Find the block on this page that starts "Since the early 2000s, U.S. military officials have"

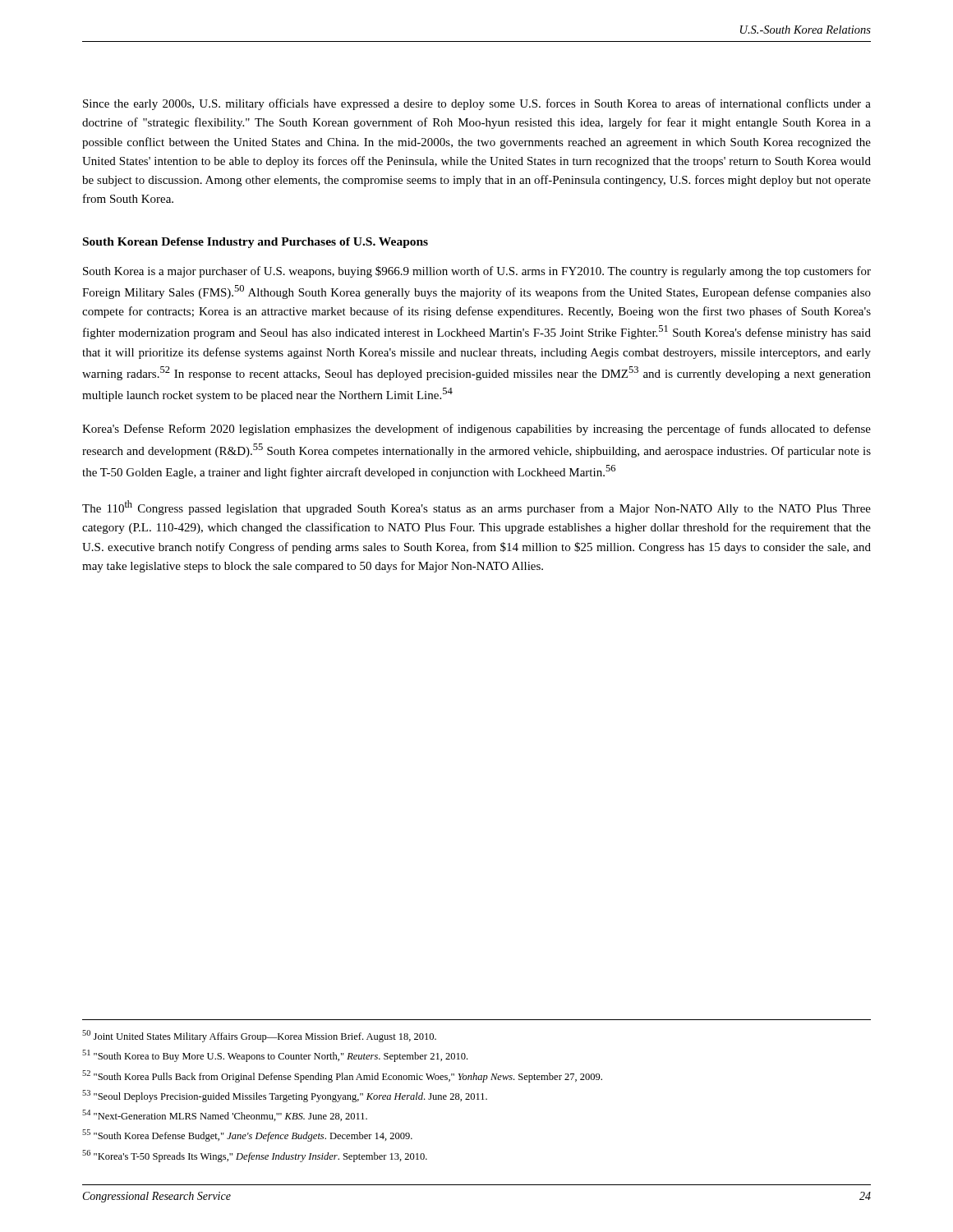point(476,151)
